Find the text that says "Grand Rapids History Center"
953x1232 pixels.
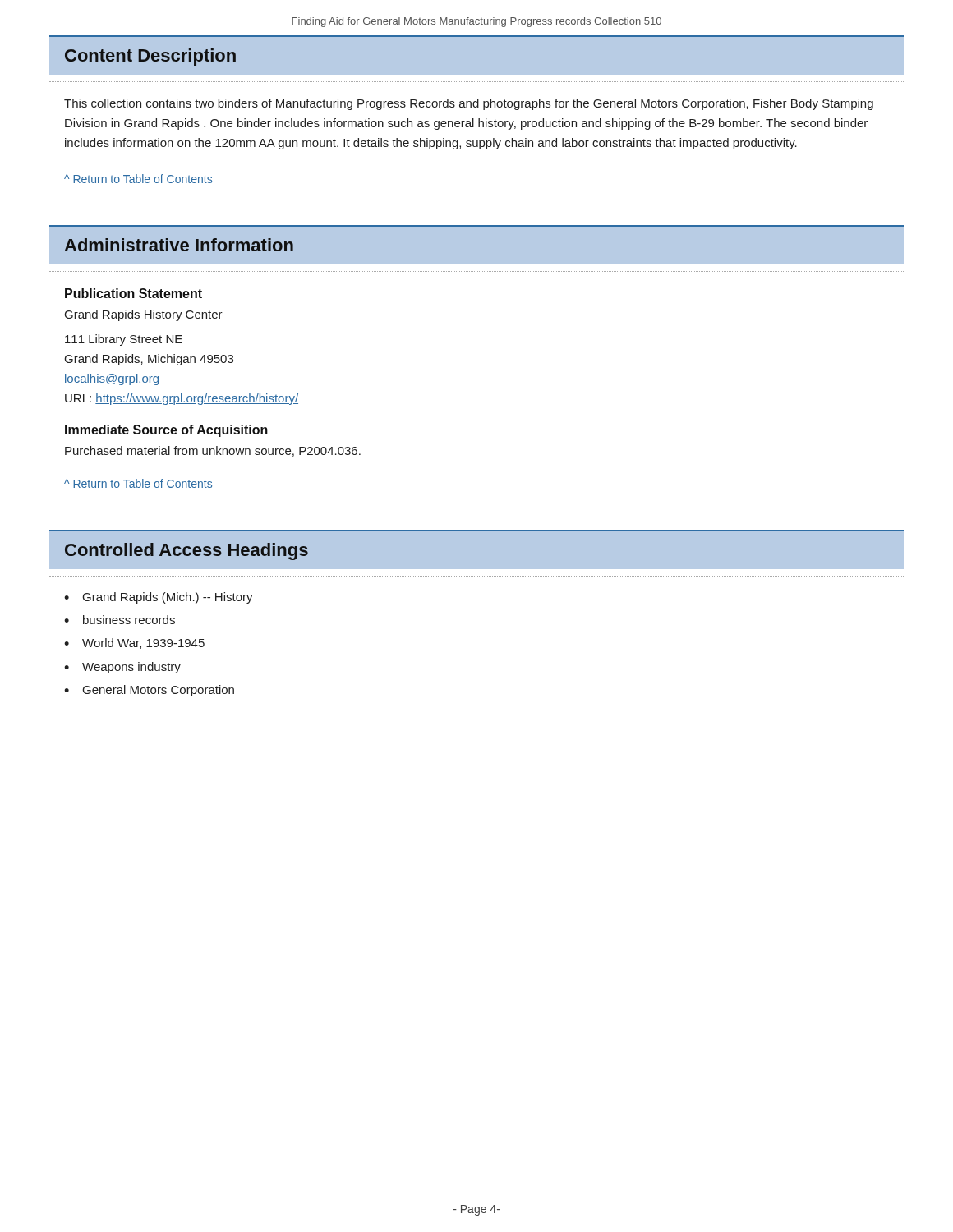coord(143,314)
